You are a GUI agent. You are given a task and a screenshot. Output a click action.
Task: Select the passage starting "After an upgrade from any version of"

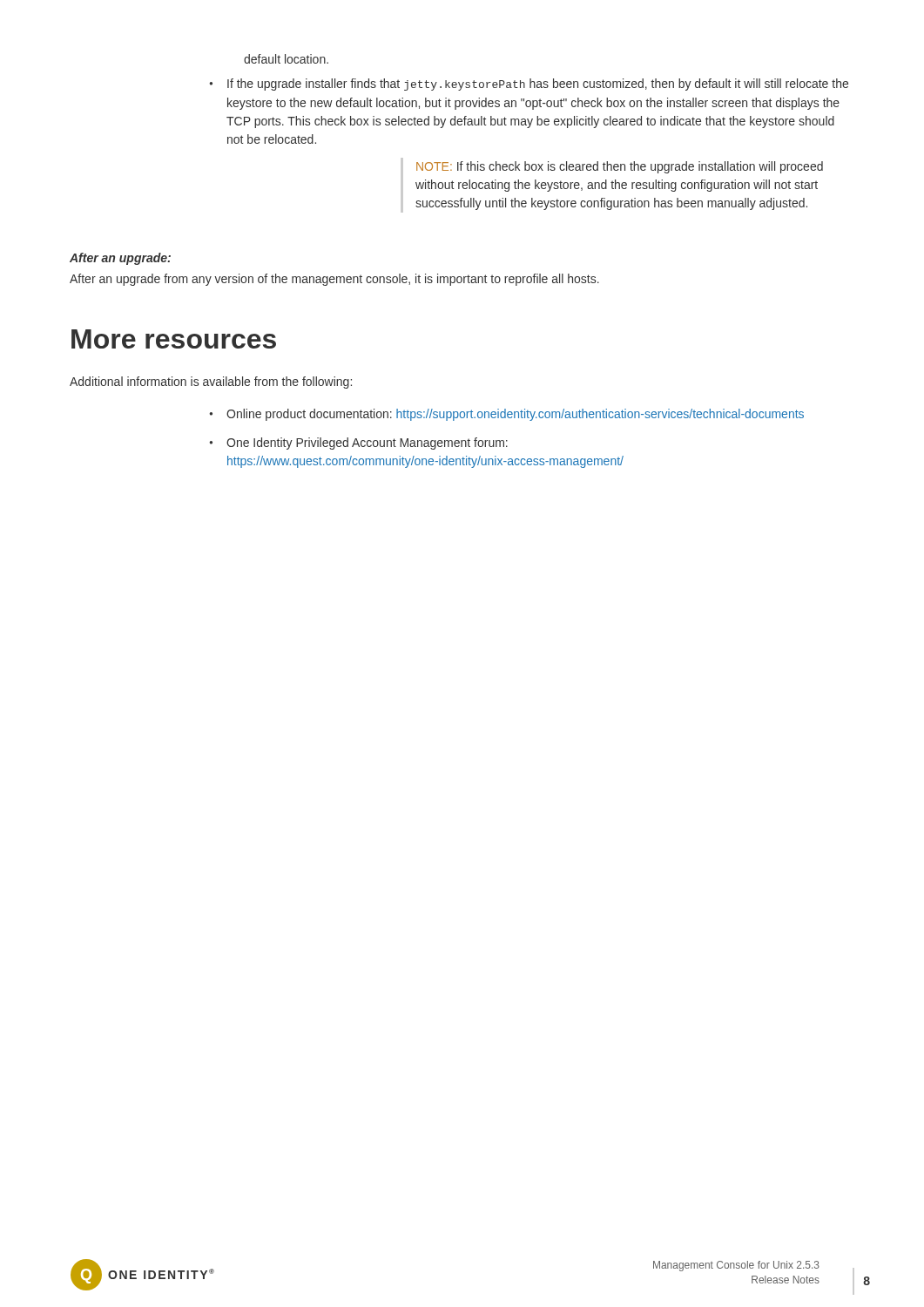pos(335,278)
